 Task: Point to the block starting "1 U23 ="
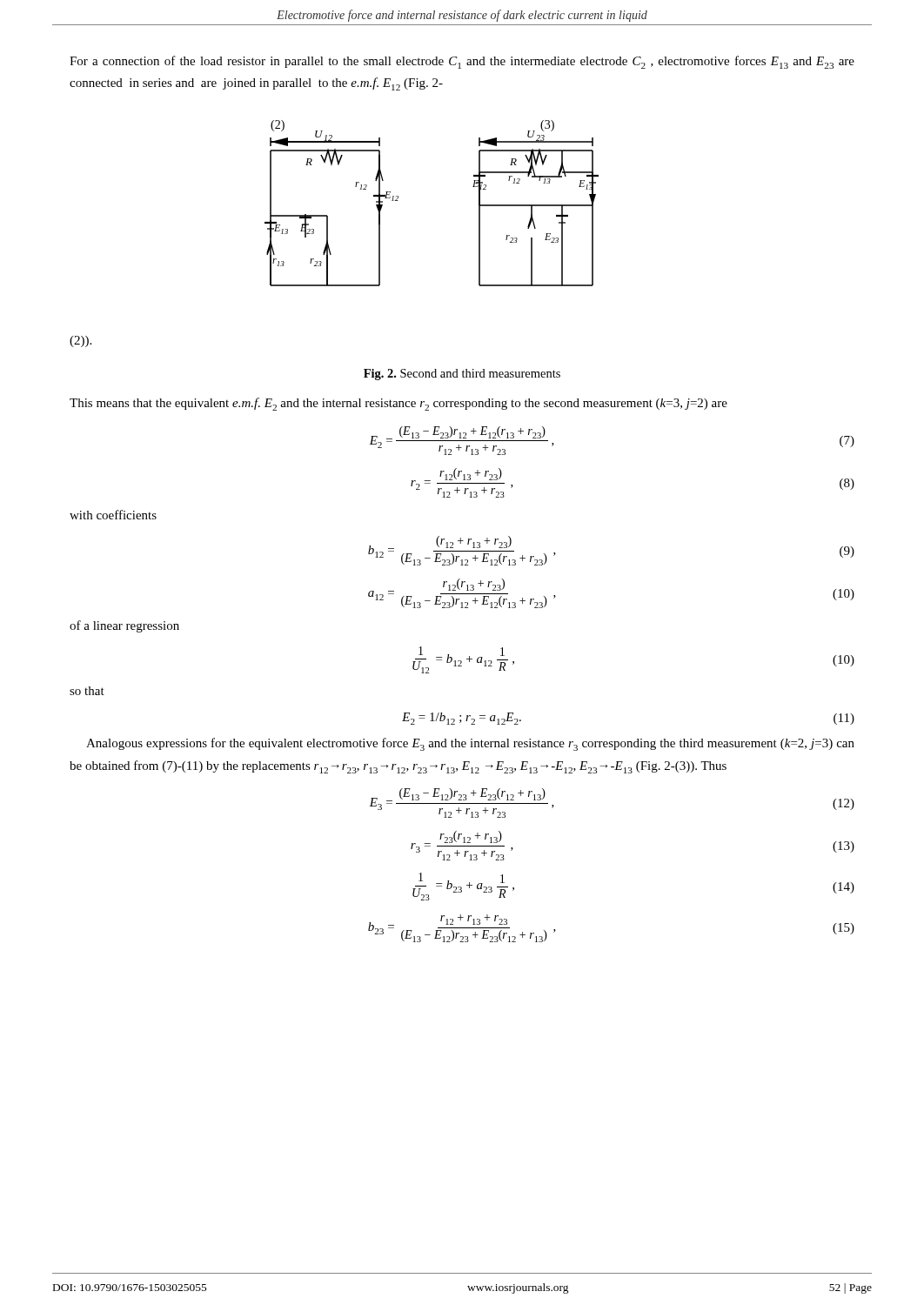click(462, 887)
